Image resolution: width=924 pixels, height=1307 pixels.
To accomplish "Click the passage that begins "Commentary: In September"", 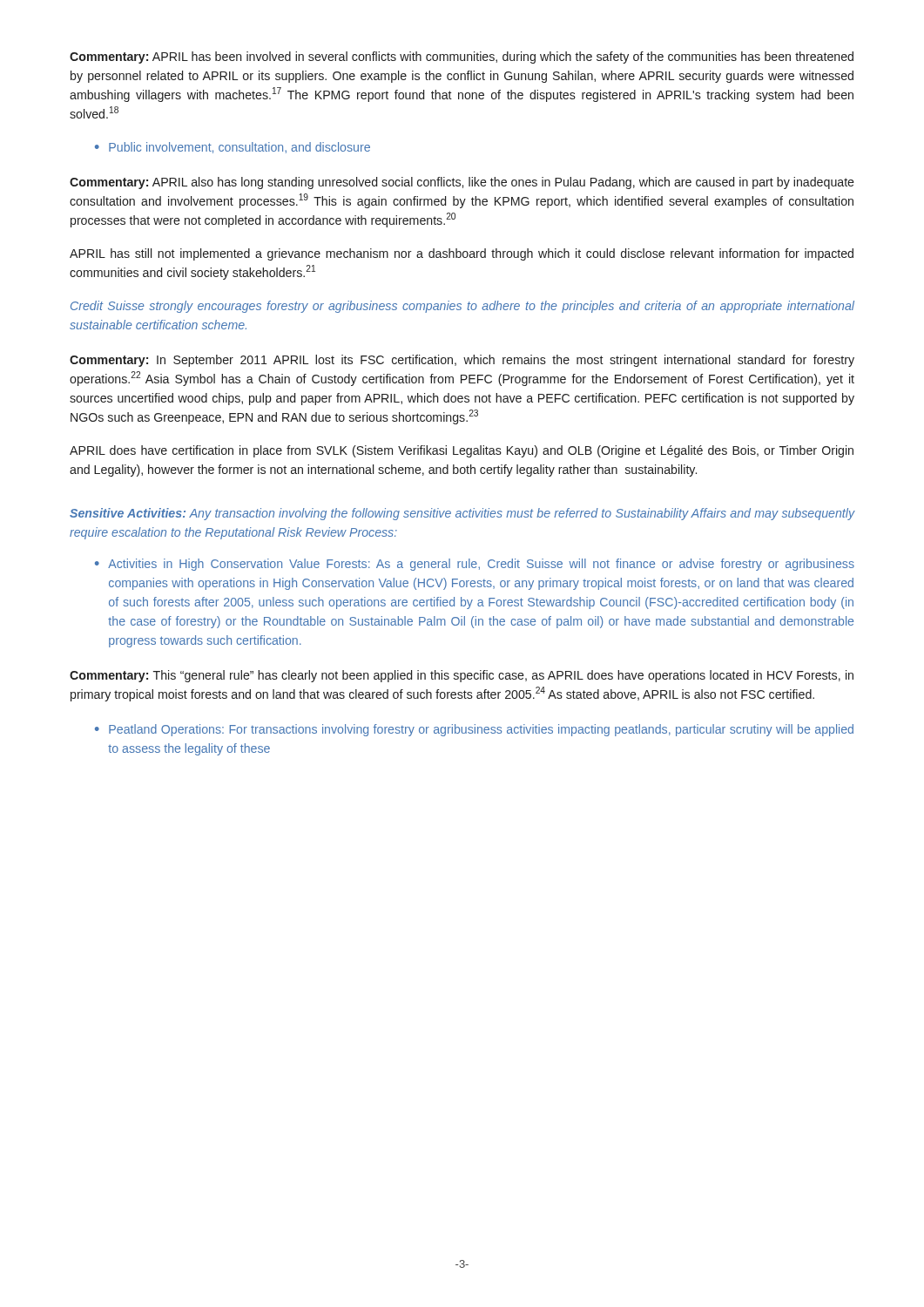I will (x=462, y=389).
